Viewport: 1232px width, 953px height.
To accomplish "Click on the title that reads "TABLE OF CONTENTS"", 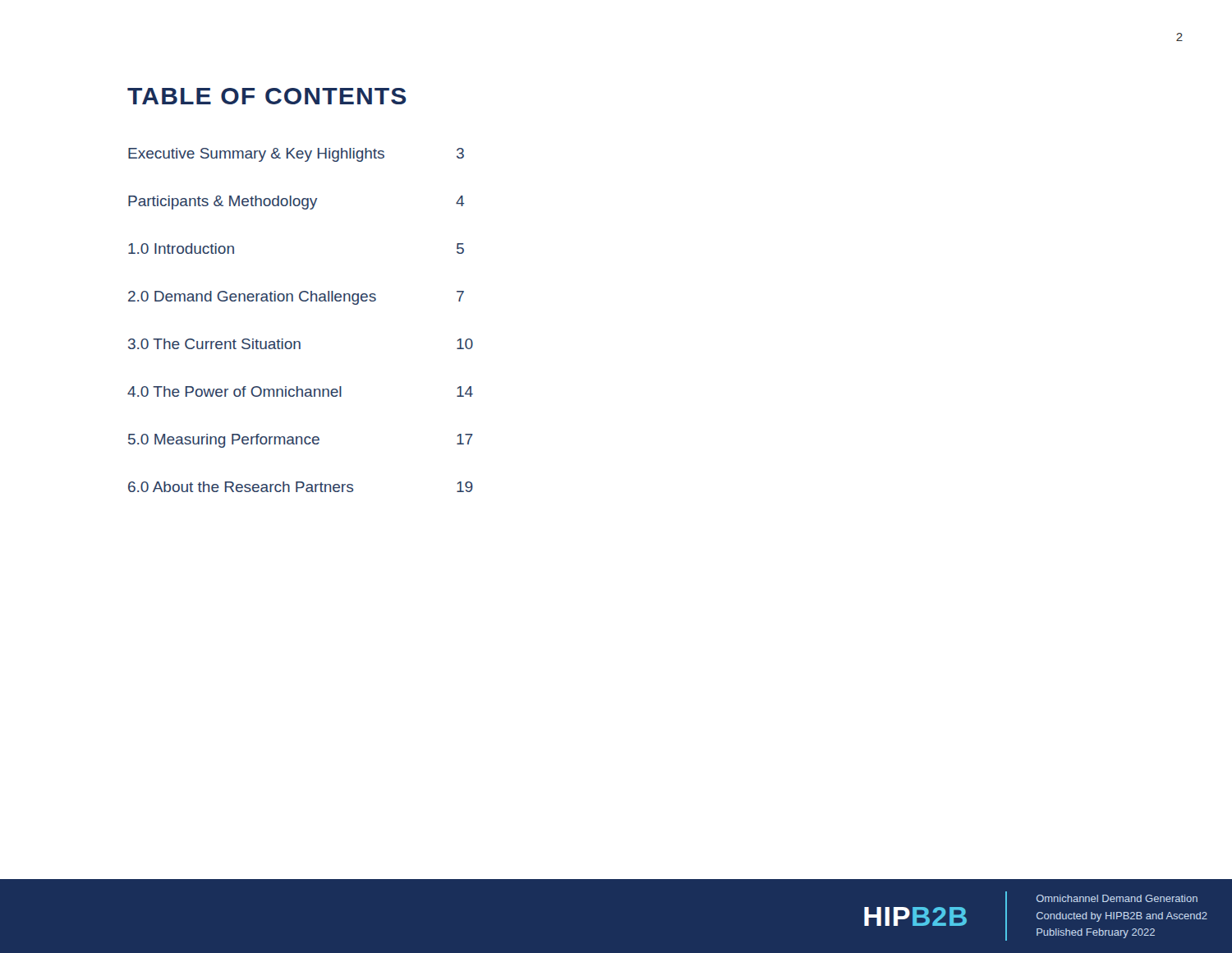I will click(268, 96).
